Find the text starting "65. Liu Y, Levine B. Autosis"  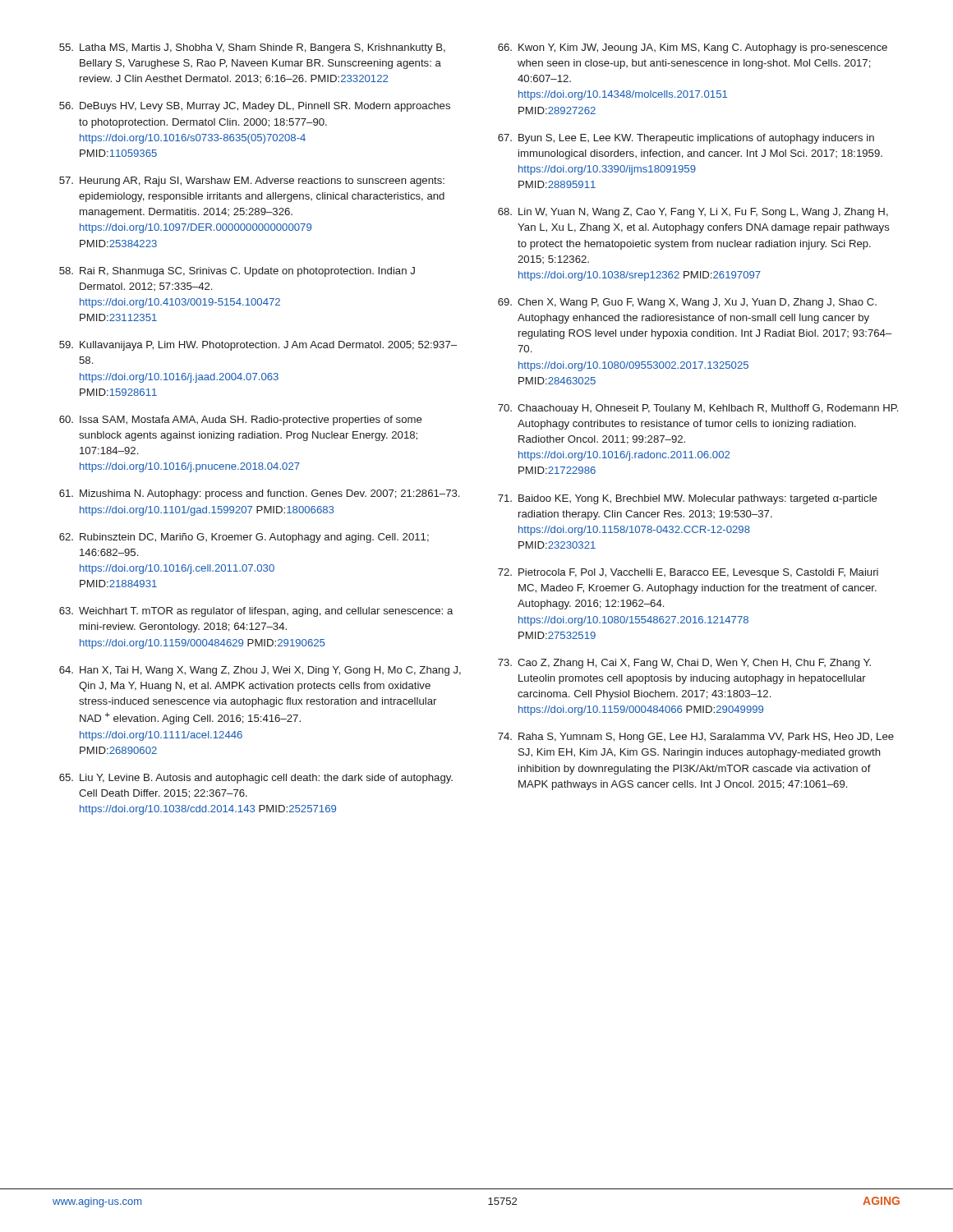257,793
